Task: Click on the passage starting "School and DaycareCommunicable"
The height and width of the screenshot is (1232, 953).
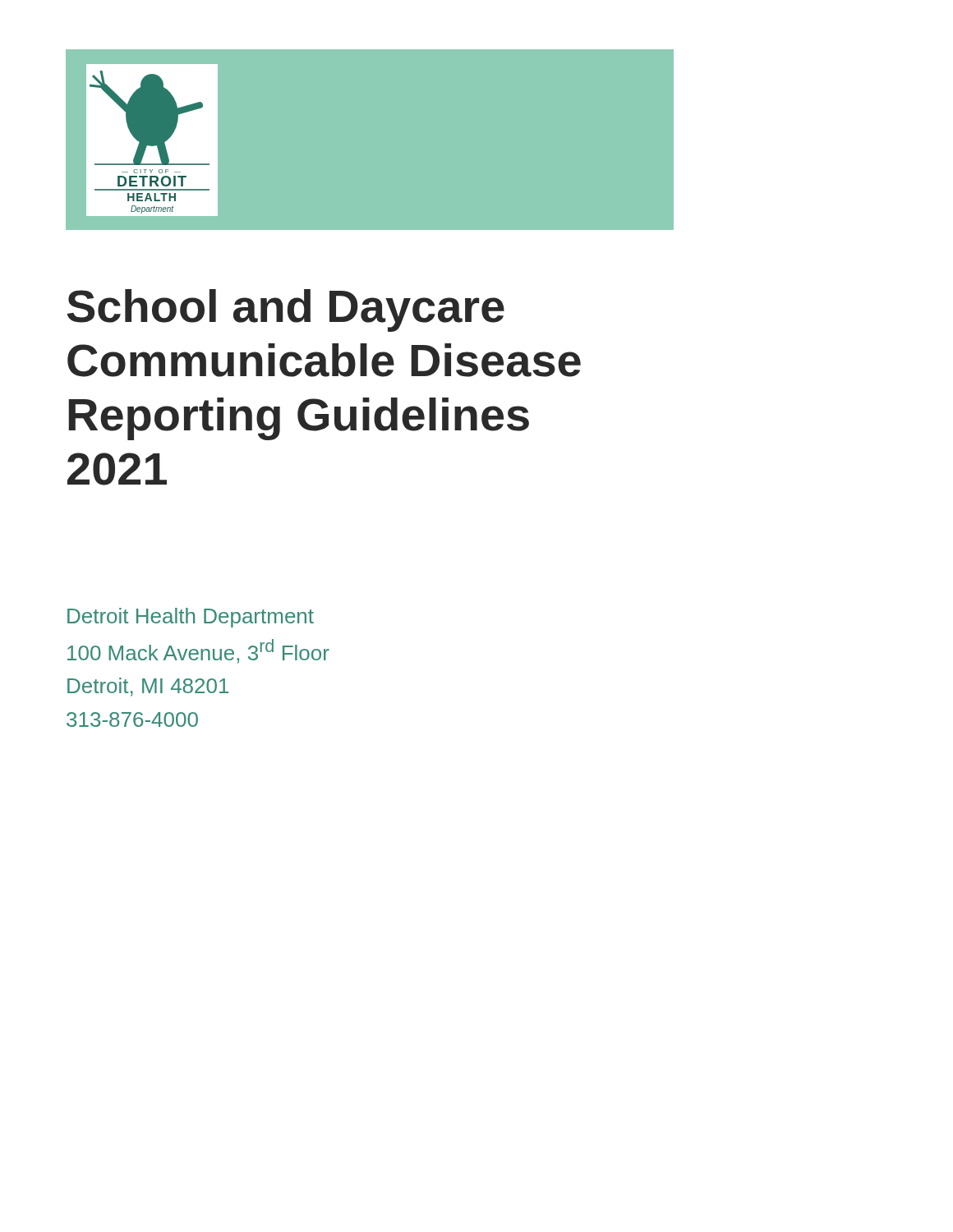Action: [370, 388]
